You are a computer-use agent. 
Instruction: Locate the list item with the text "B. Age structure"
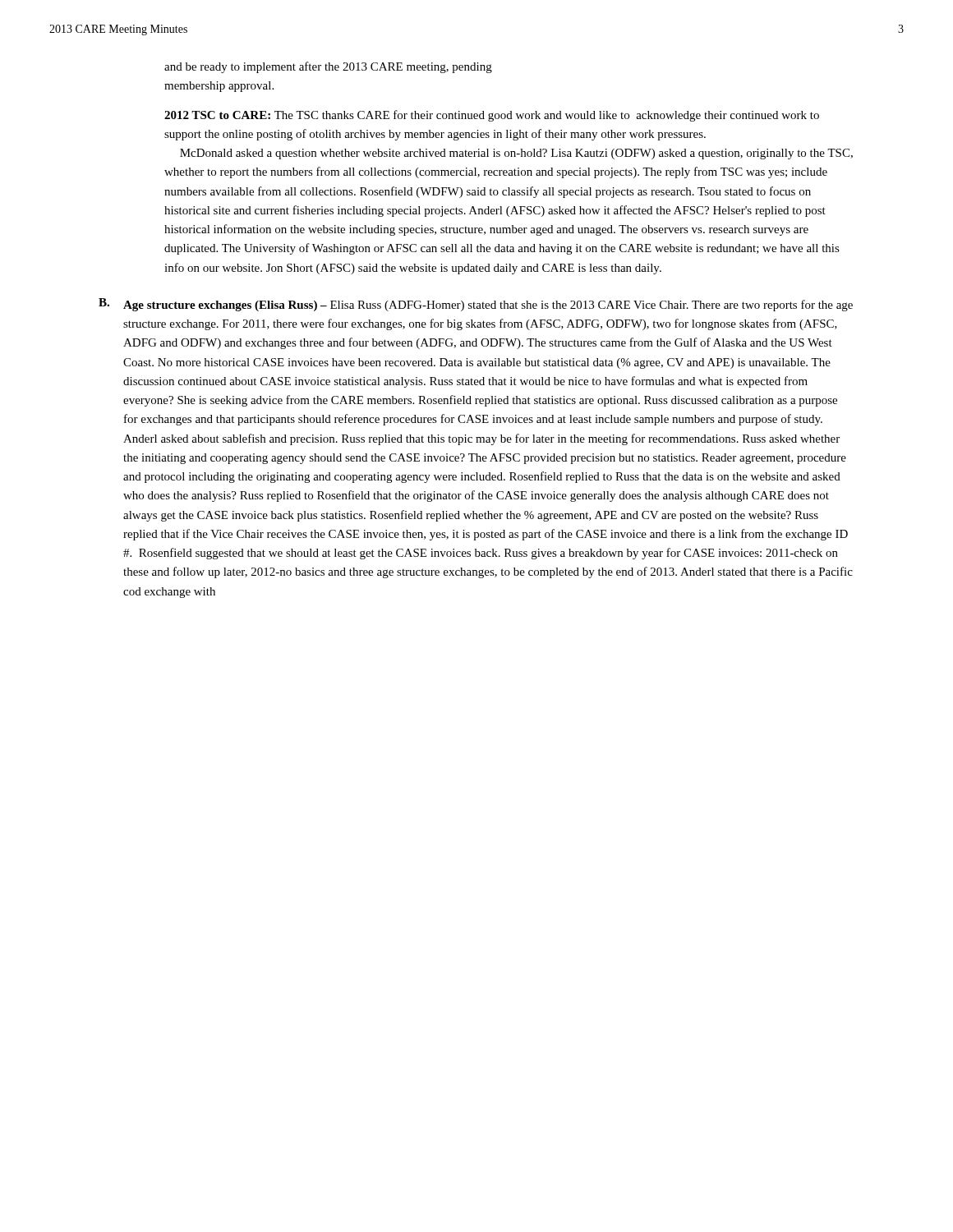[x=476, y=448]
